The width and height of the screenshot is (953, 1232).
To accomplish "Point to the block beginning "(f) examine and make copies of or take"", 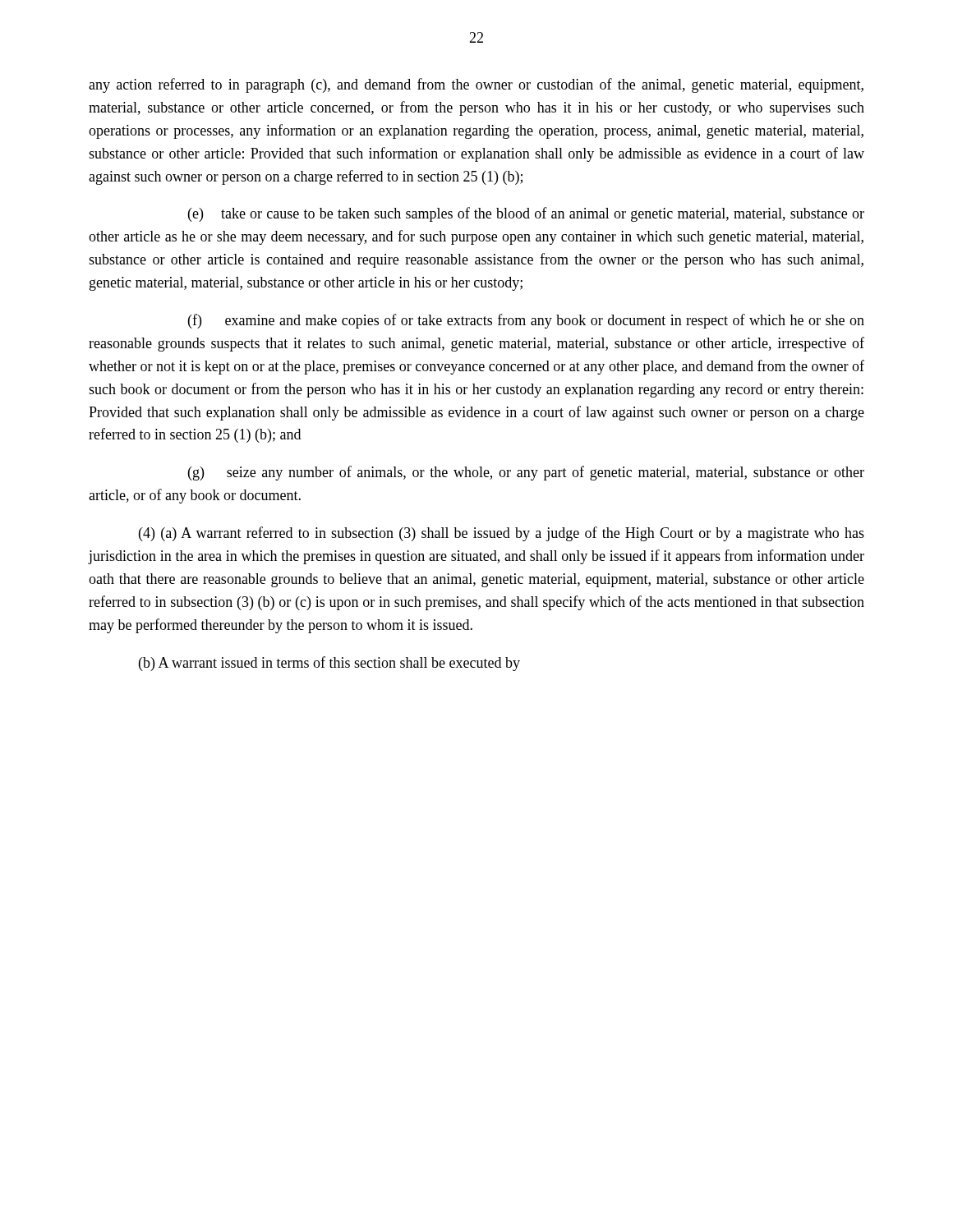I will [476, 378].
